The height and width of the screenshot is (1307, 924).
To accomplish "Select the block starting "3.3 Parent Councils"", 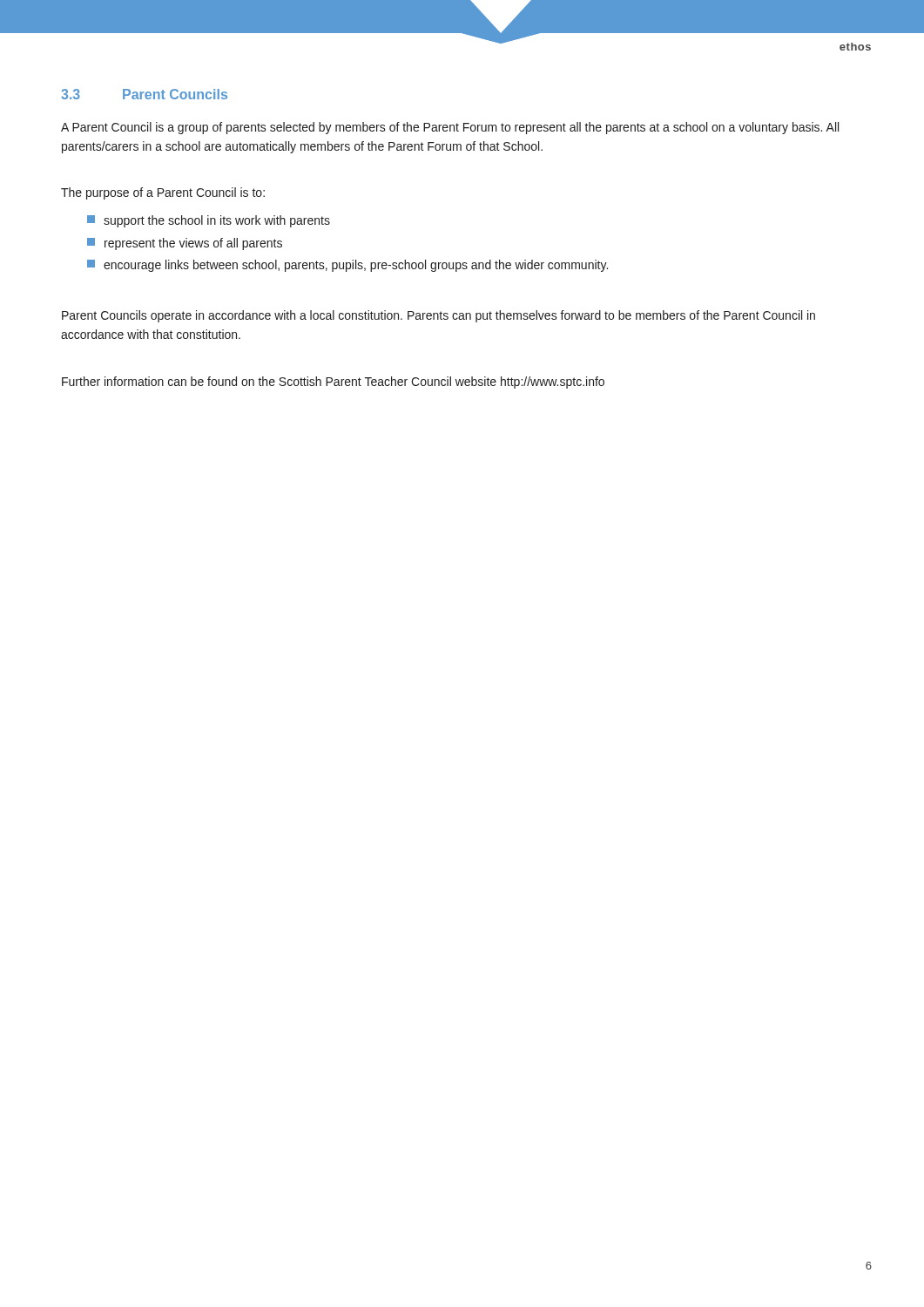I will (145, 95).
